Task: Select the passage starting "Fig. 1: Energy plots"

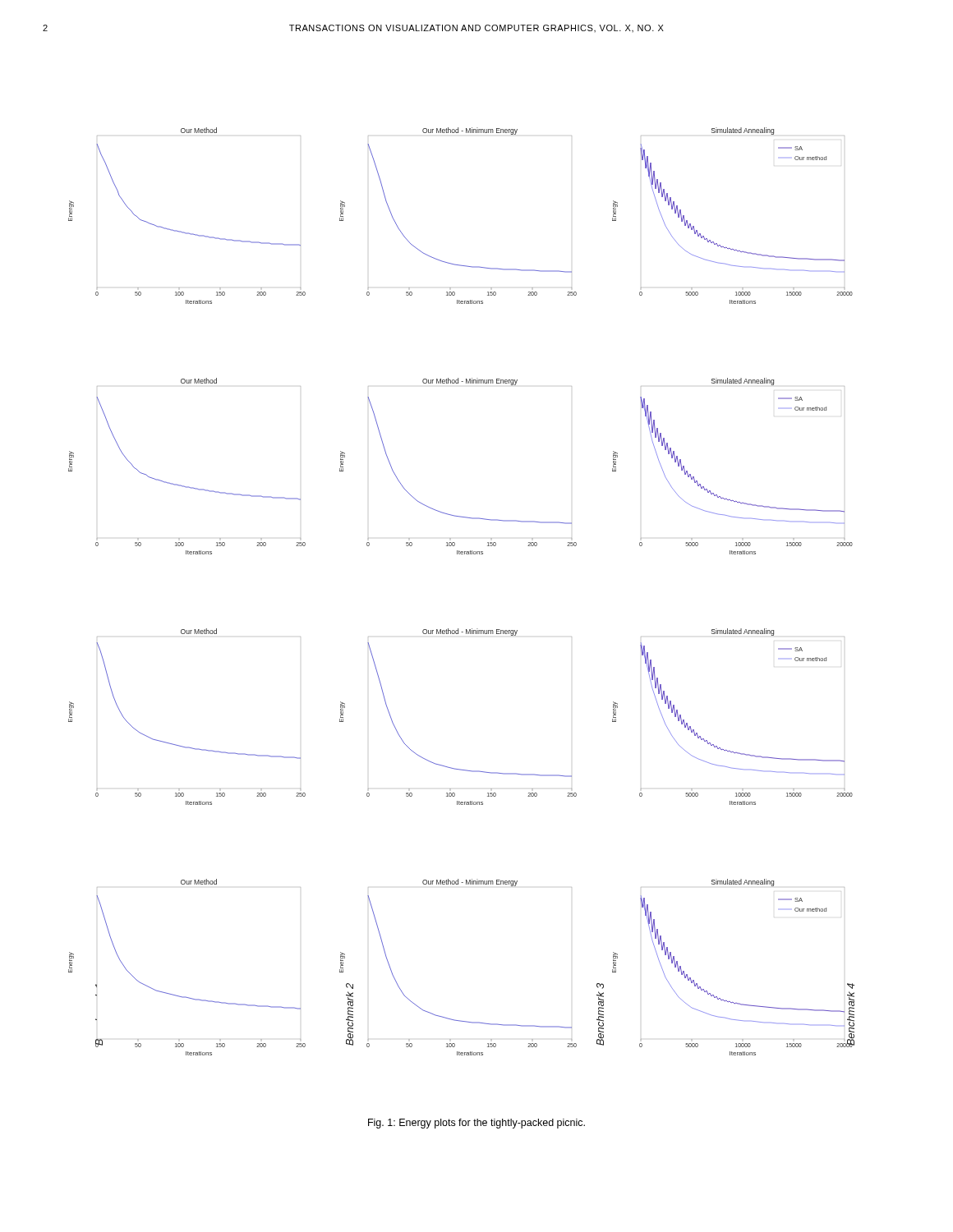Action: click(476, 1123)
